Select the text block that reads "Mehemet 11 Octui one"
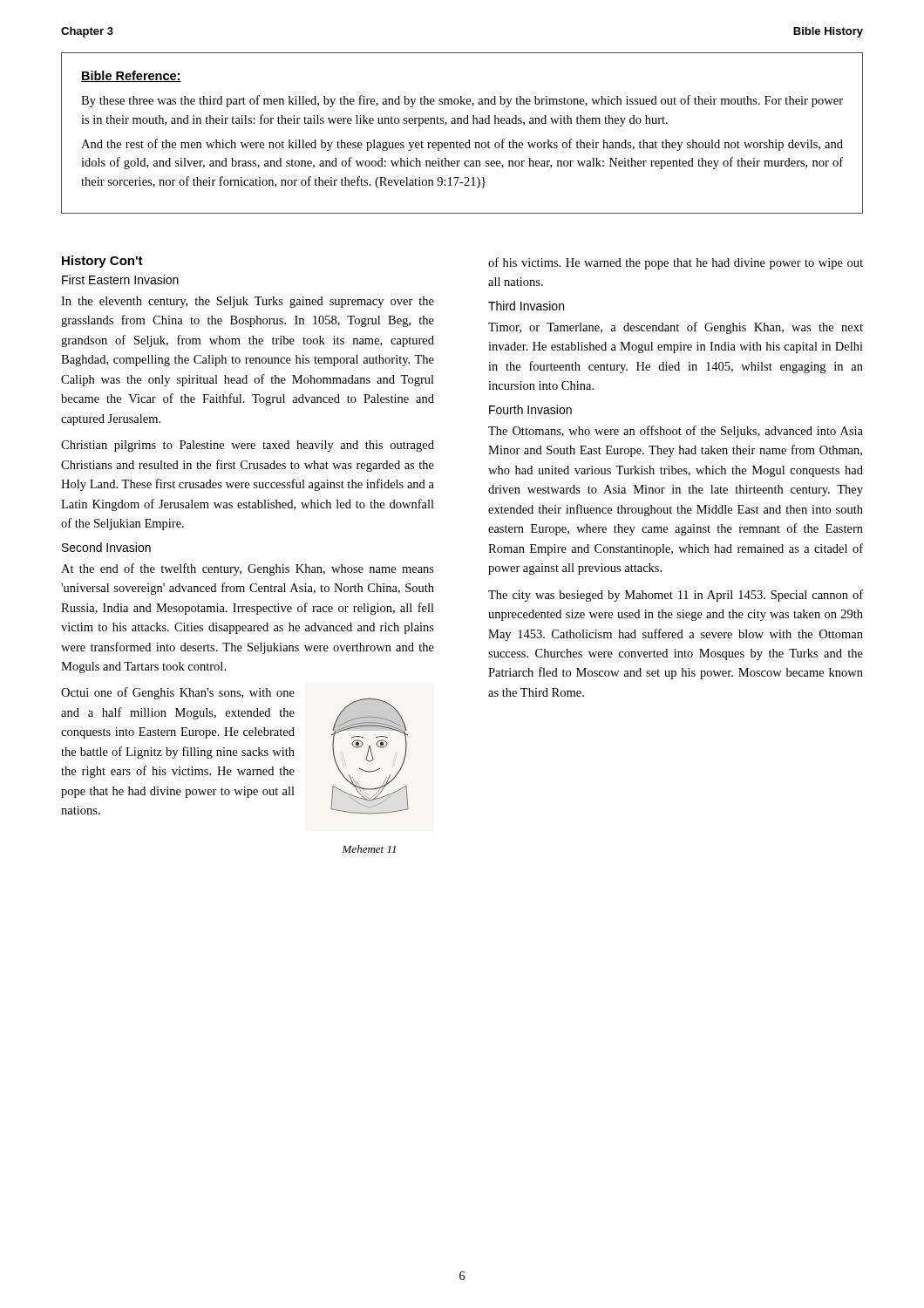 coord(248,771)
